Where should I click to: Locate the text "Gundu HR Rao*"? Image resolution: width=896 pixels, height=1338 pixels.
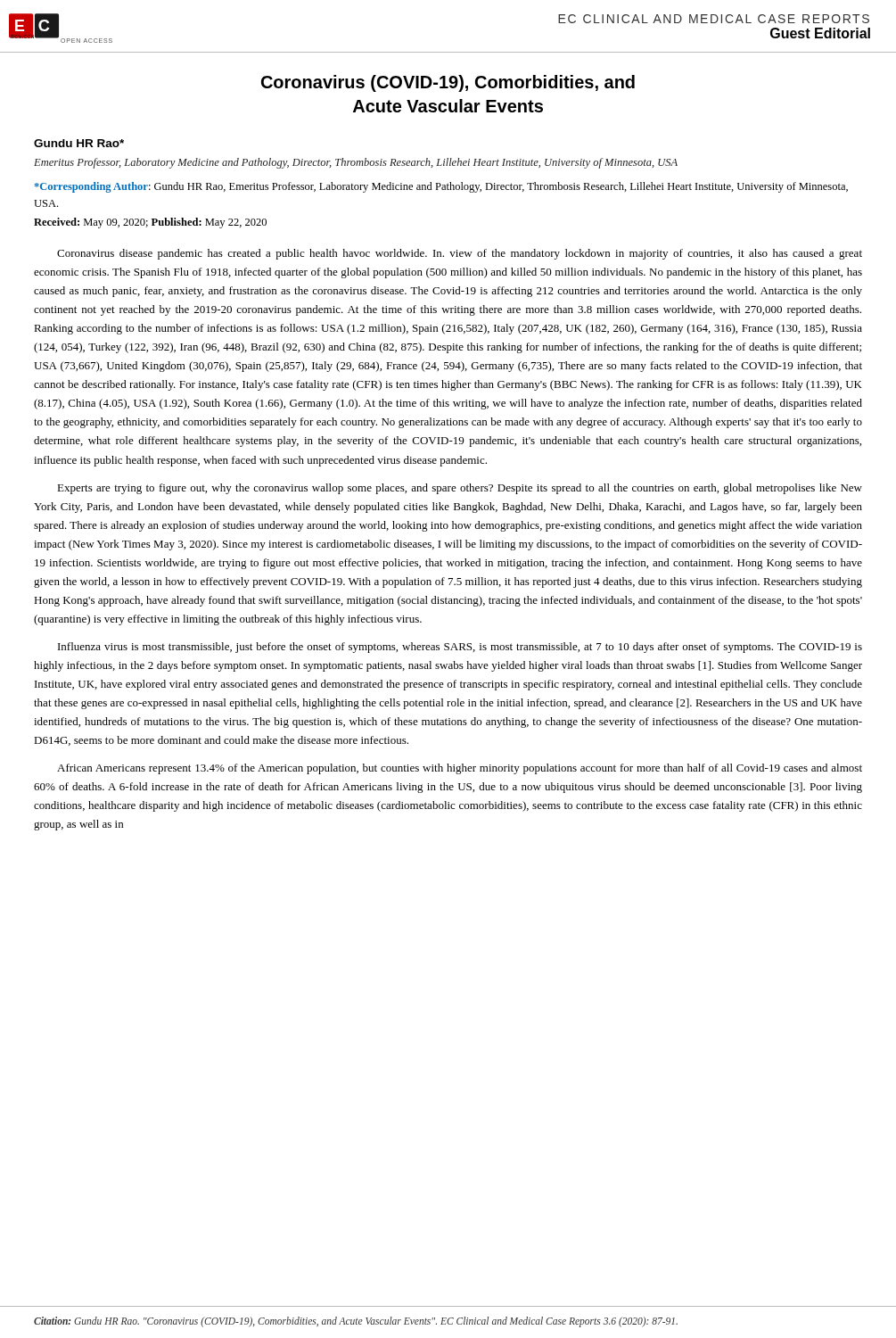[x=79, y=143]
